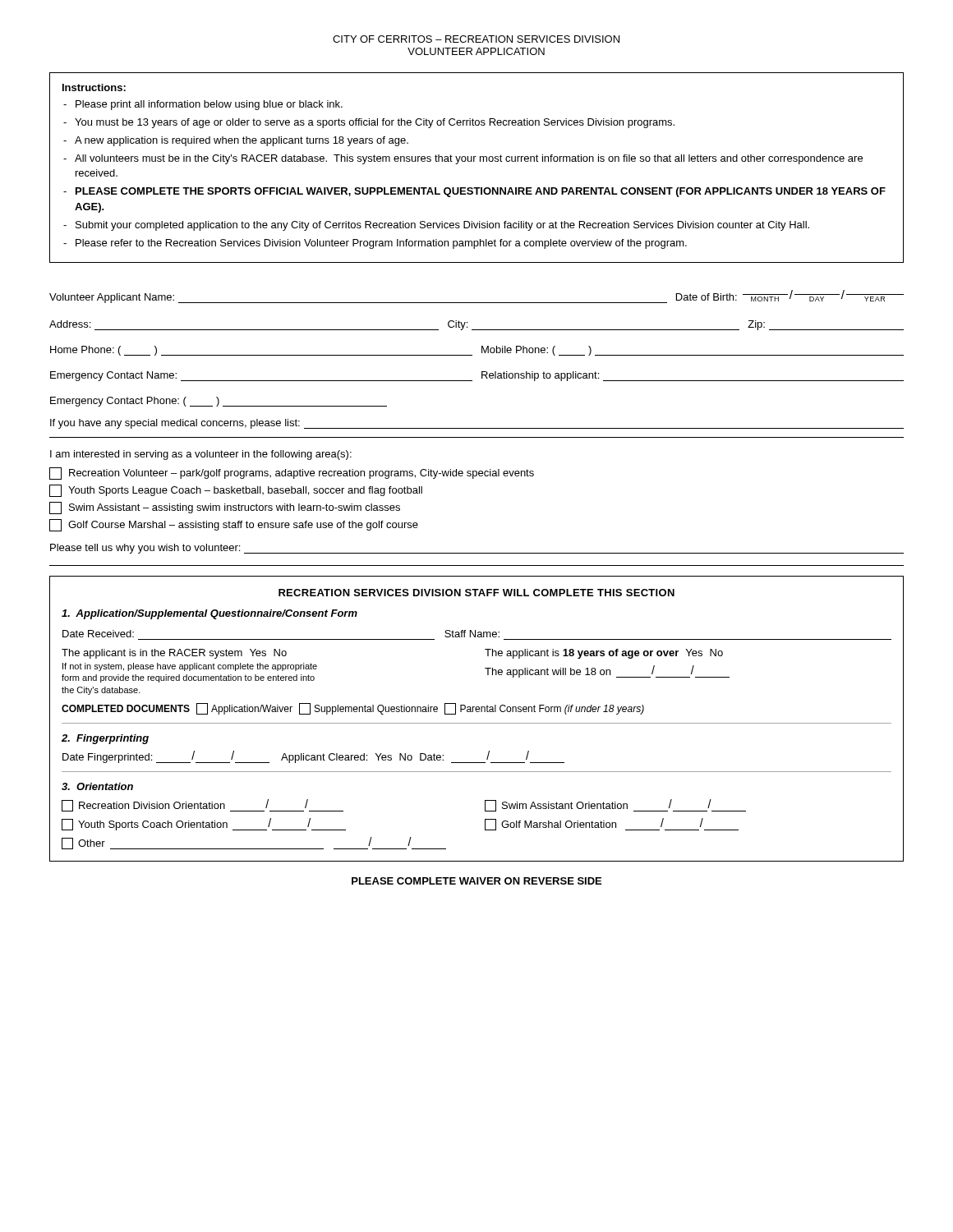
Task: Point to "Emergency Contact Phone: ( )"
Action: coord(218,399)
